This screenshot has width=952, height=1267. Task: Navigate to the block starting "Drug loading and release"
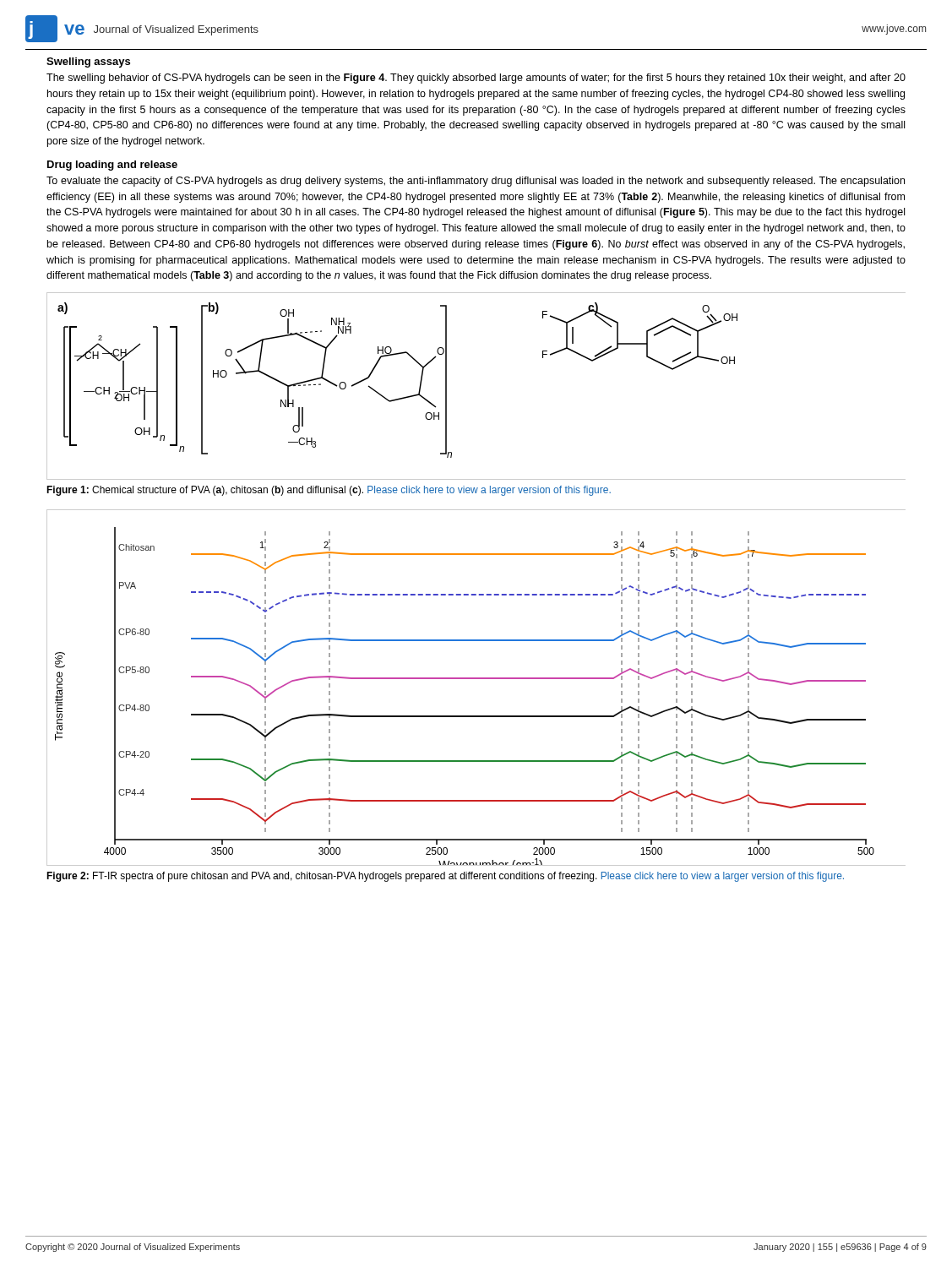coord(112,164)
